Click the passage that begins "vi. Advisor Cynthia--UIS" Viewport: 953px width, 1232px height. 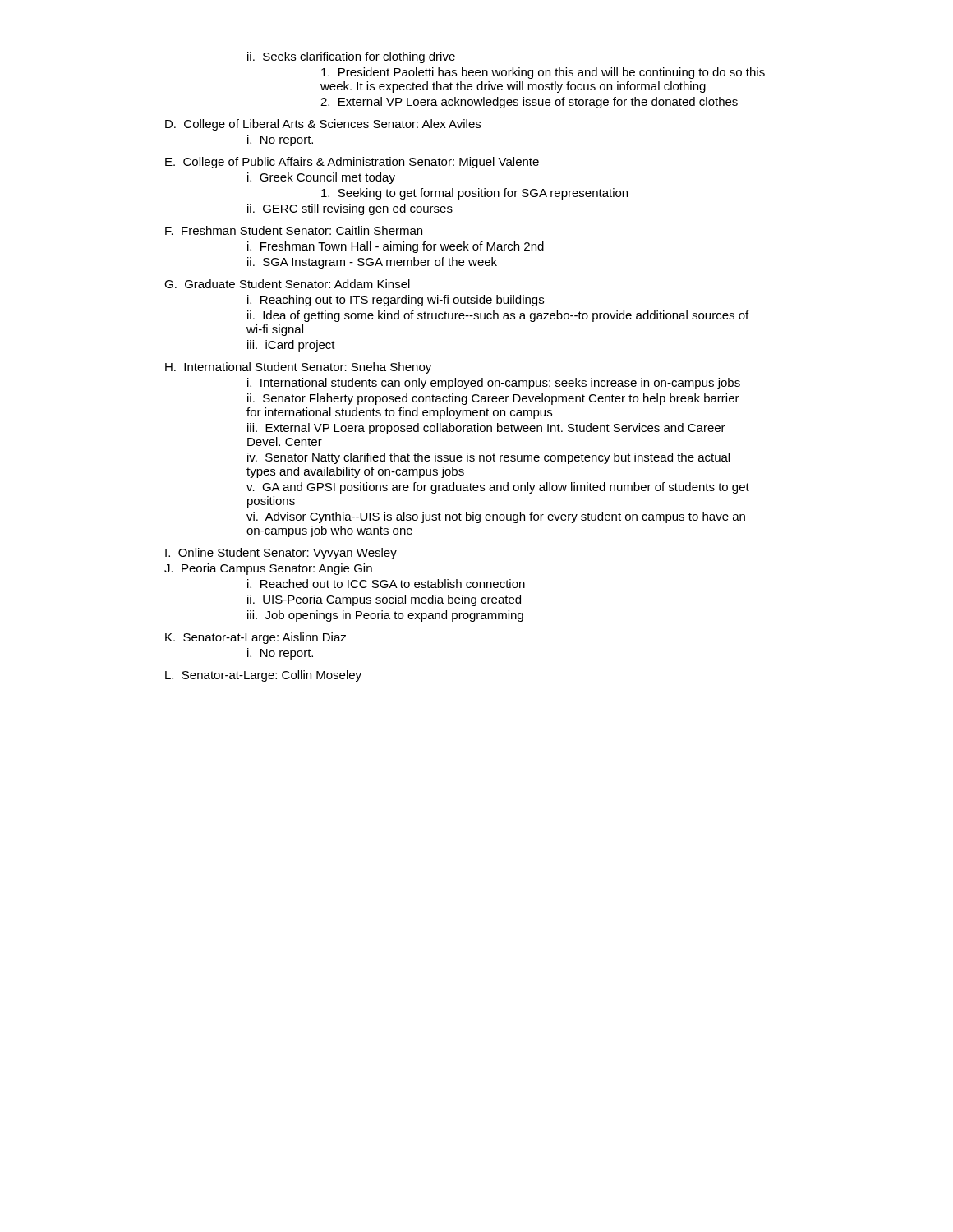(x=496, y=523)
